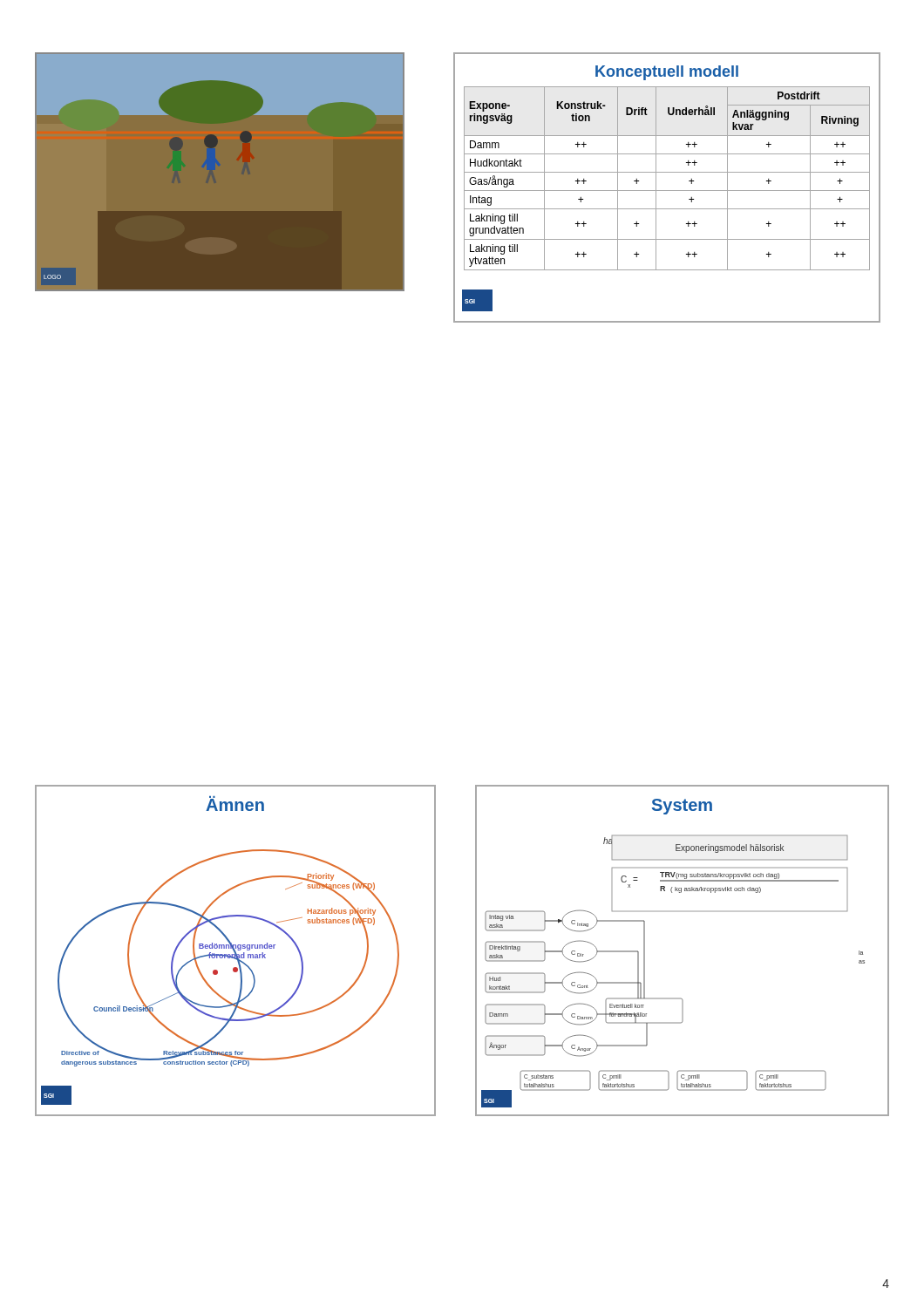Find the table that mentions "Expone- ringsväg"

667,188
